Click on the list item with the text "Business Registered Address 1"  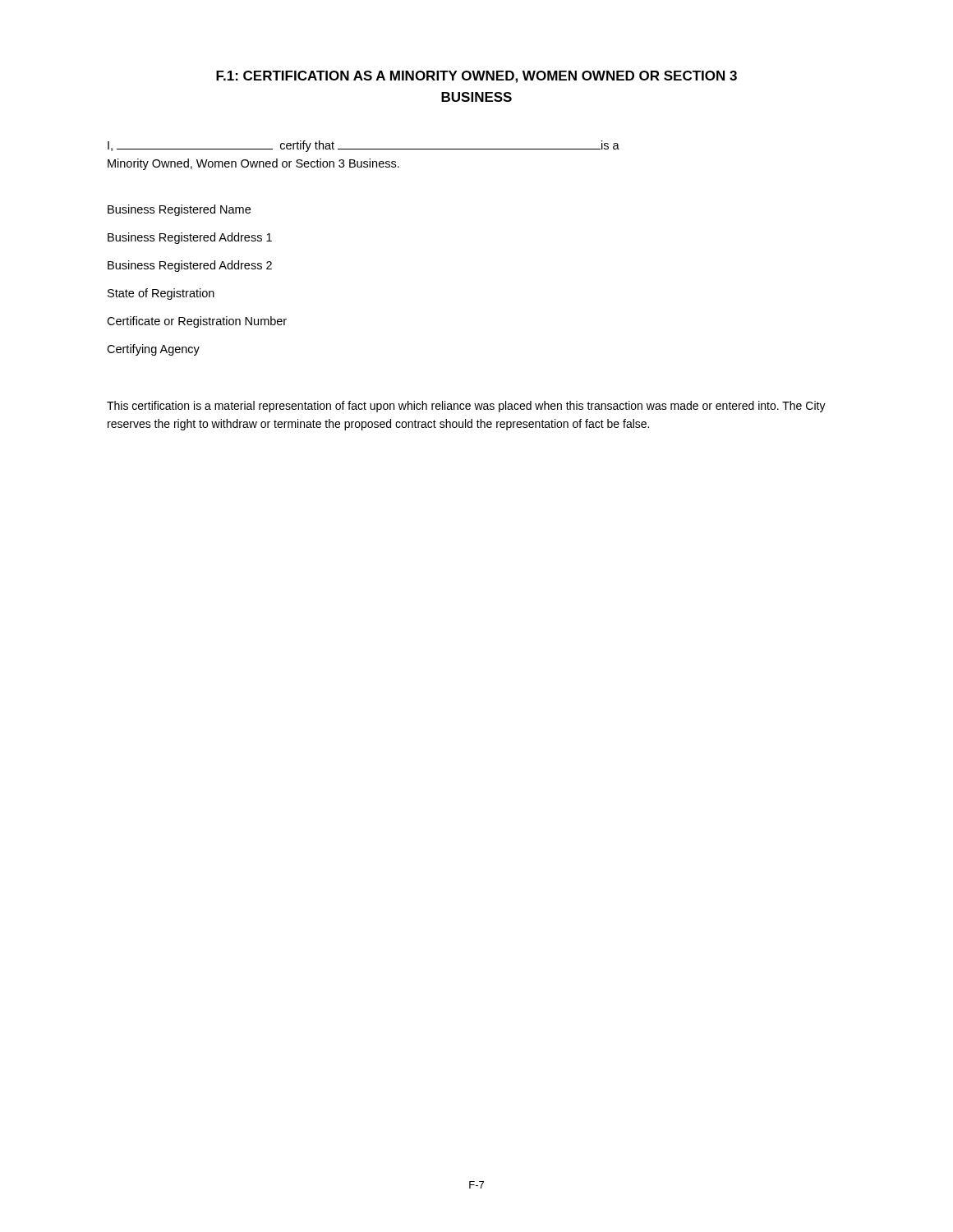click(190, 237)
